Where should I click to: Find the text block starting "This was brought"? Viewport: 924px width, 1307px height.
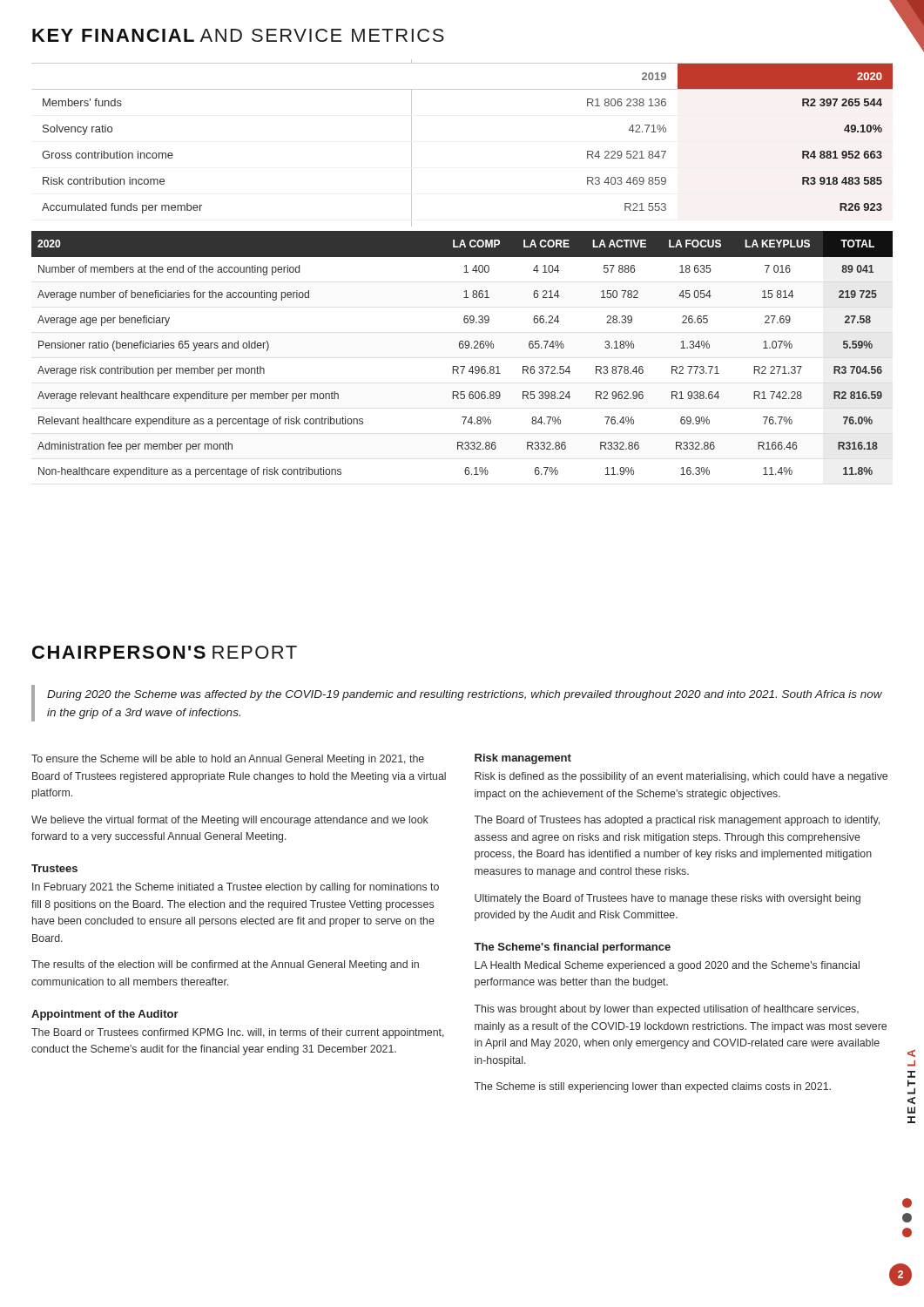click(x=681, y=1035)
